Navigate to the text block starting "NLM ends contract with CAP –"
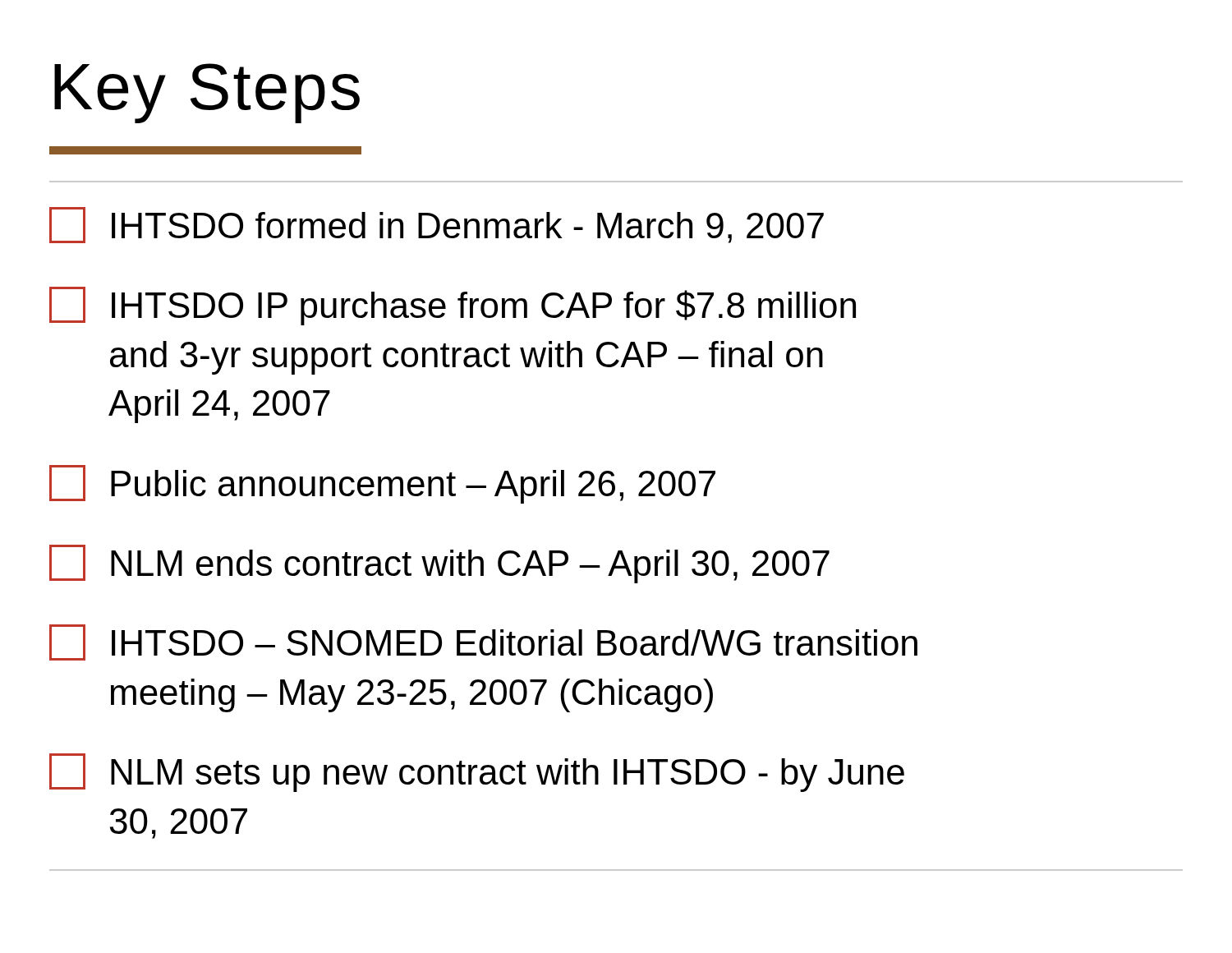The height and width of the screenshot is (953, 1232). click(608, 563)
